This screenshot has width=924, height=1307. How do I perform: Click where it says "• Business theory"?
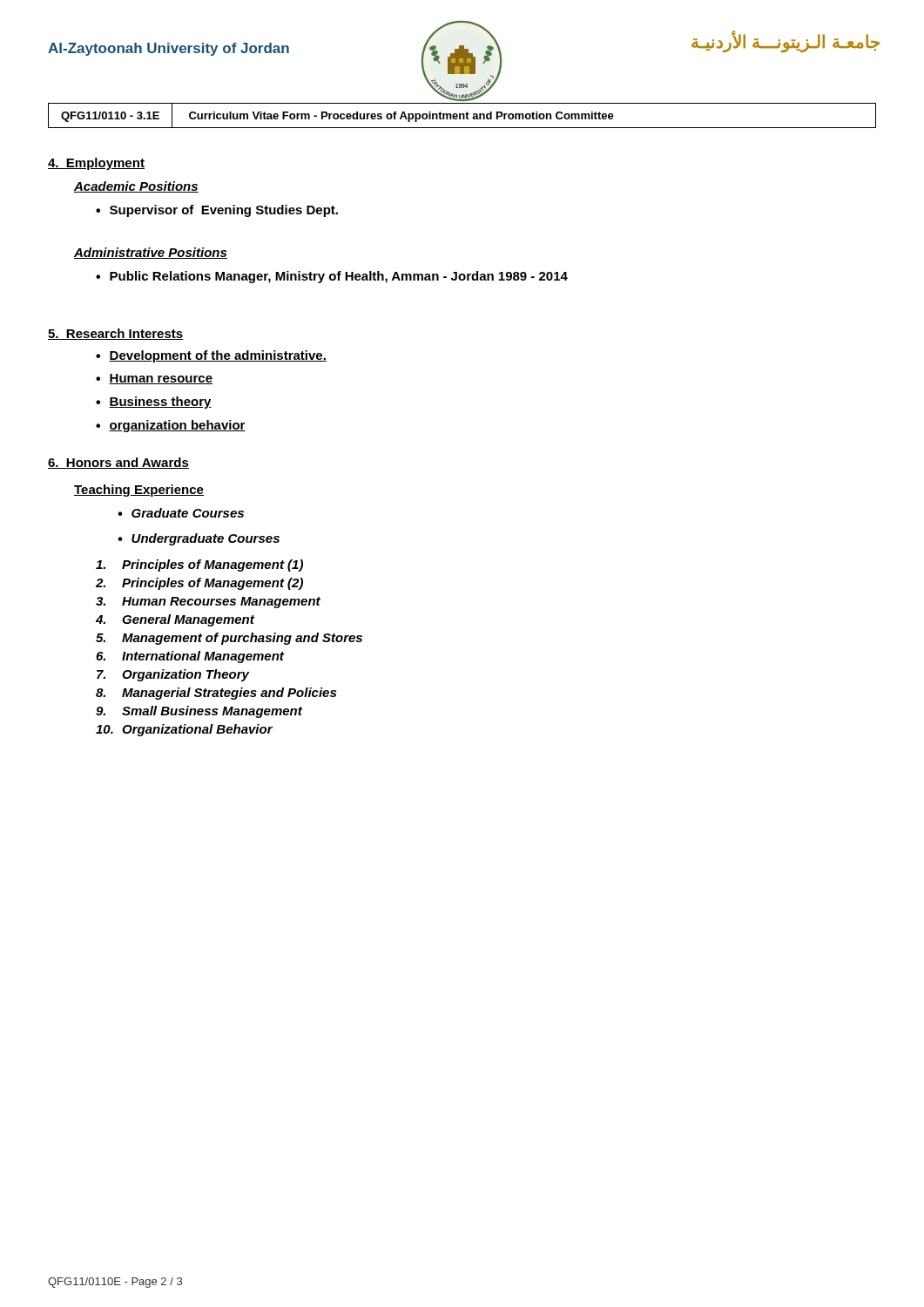click(153, 403)
